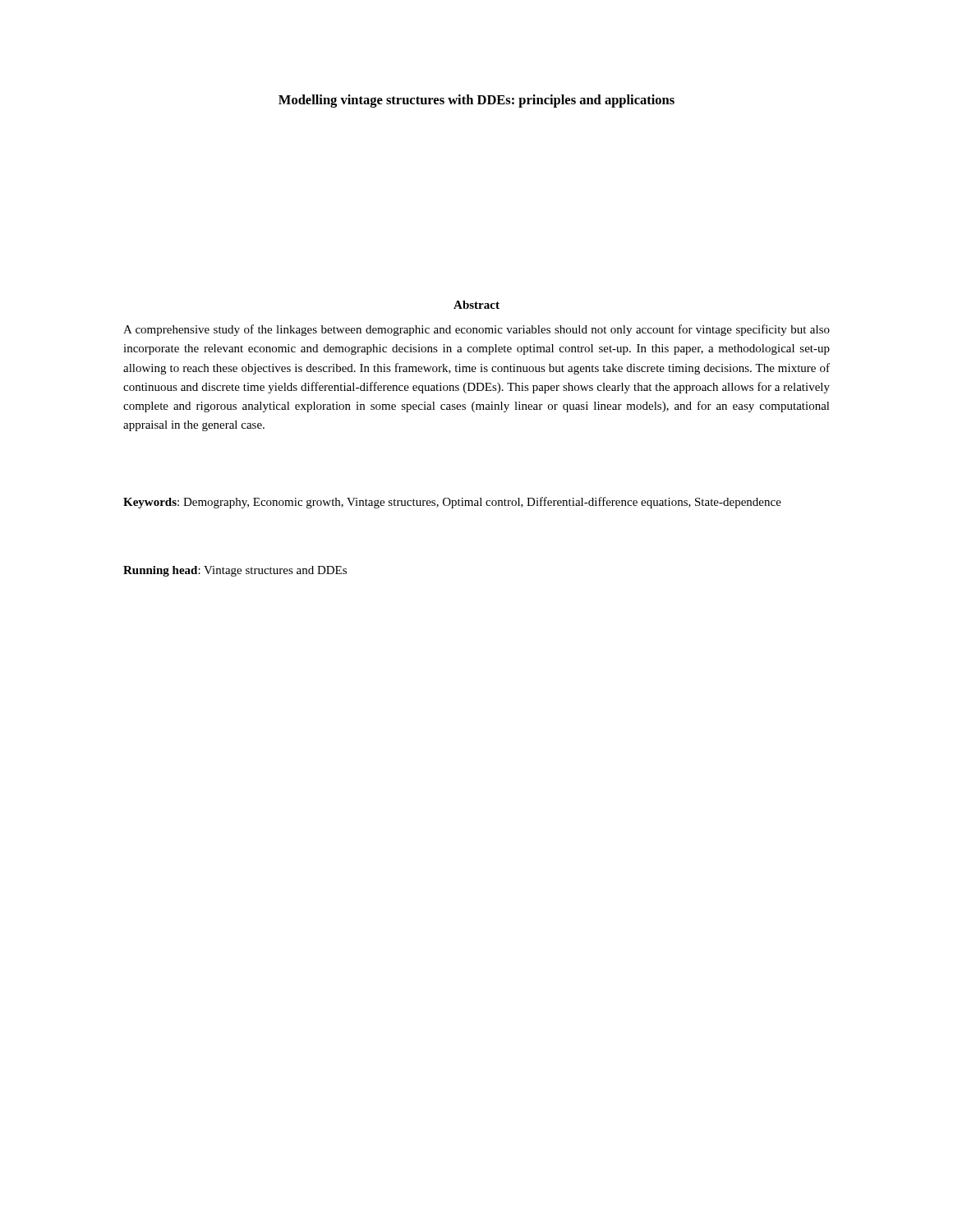953x1232 pixels.
Task: Find the text that reads "Running head: Vintage structures and DDEs"
Action: pos(235,570)
